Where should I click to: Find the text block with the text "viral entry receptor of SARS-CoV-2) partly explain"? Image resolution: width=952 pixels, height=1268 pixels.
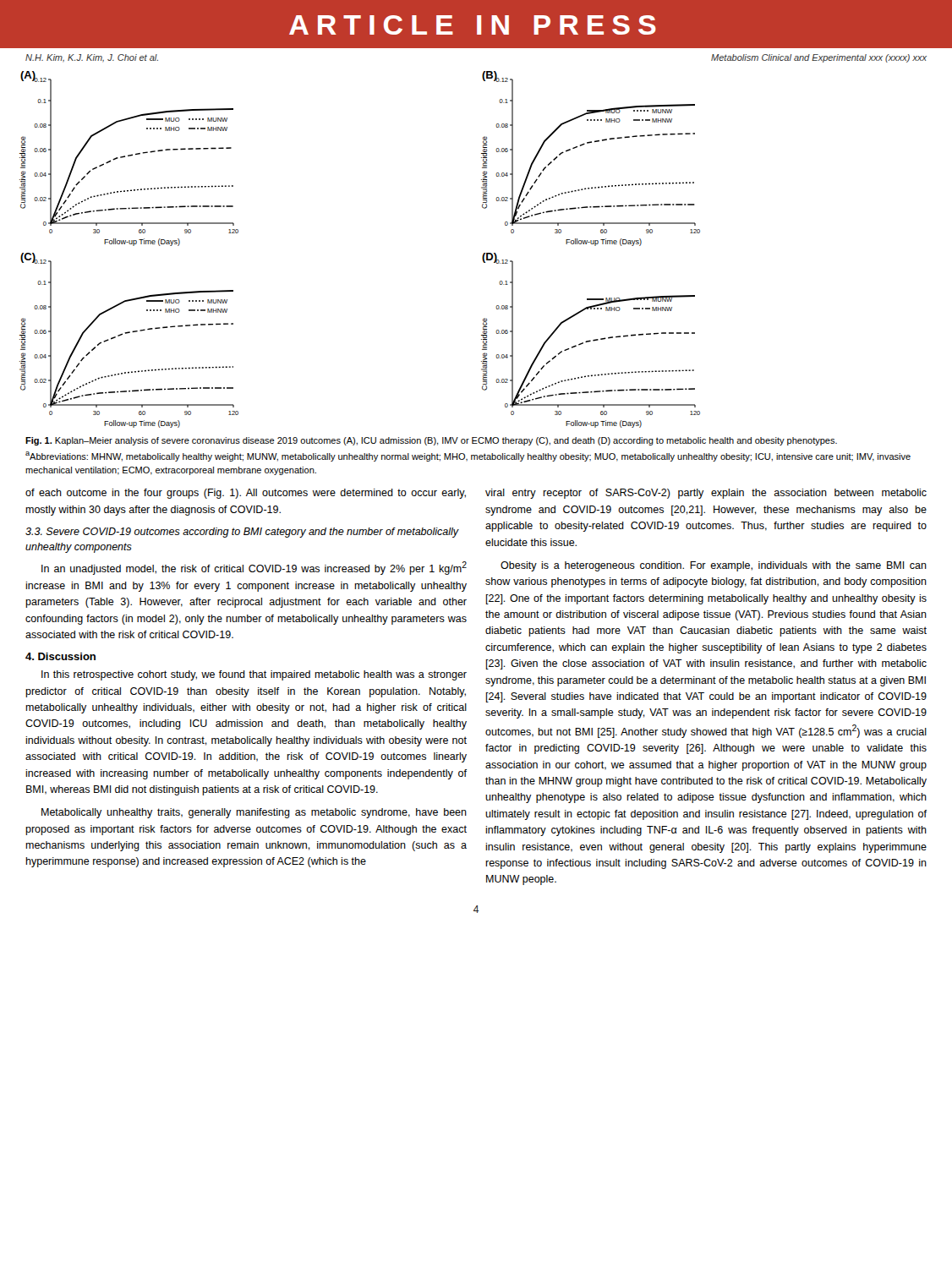(x=706, y=518)
